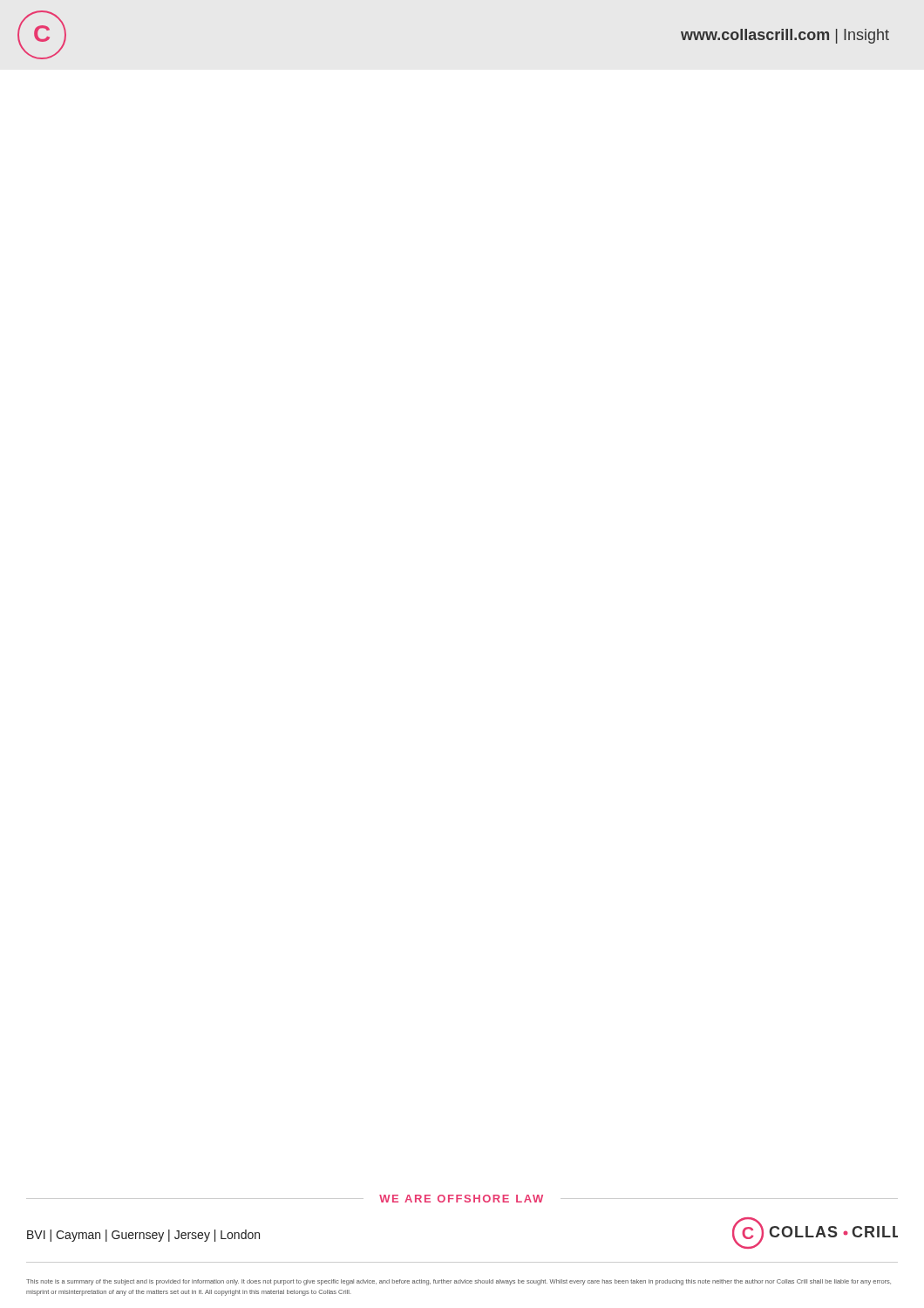
Task: Find the logo
Action: (x=815, y=1235)
